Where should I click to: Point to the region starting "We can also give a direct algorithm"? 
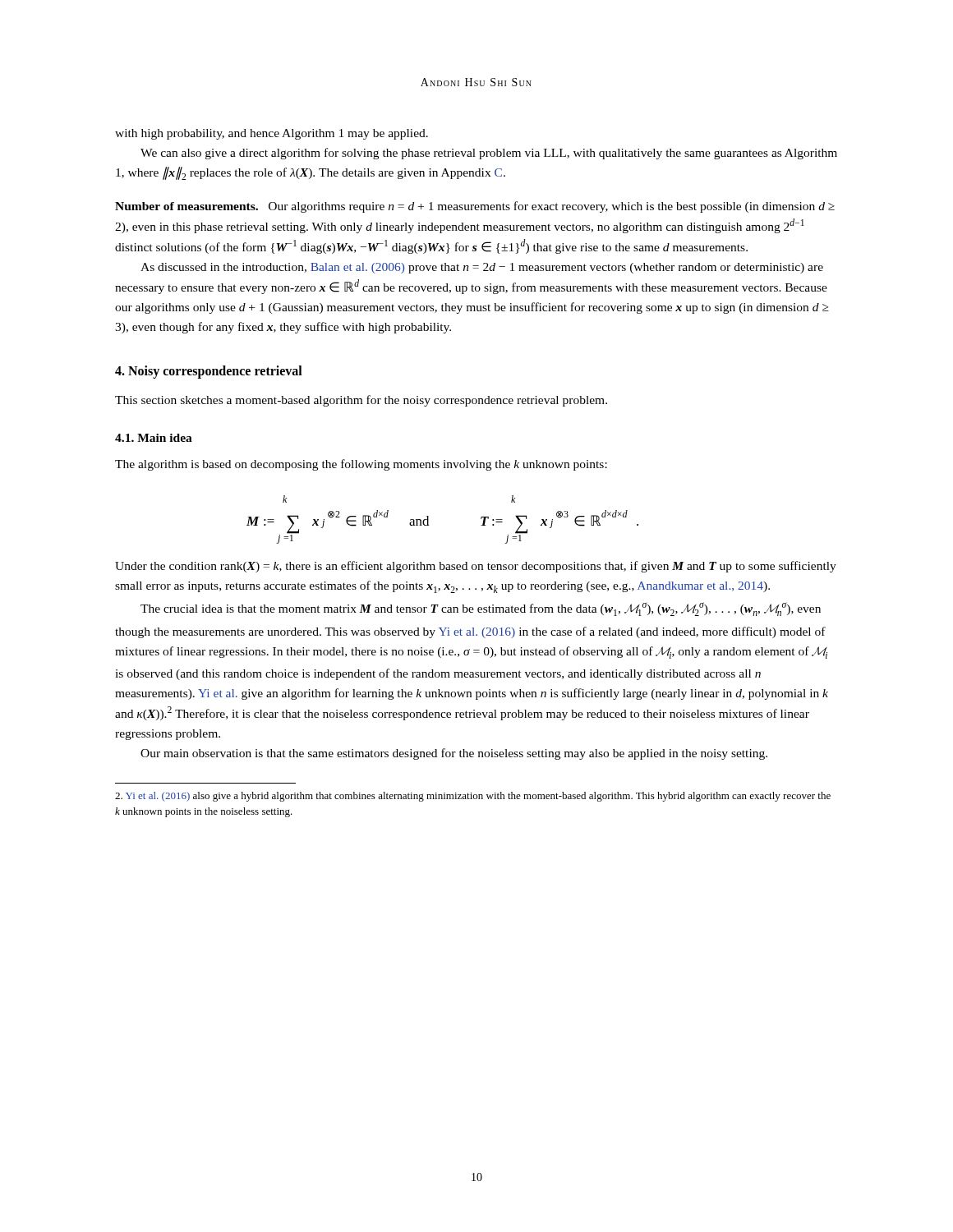[x=476, y=164]
